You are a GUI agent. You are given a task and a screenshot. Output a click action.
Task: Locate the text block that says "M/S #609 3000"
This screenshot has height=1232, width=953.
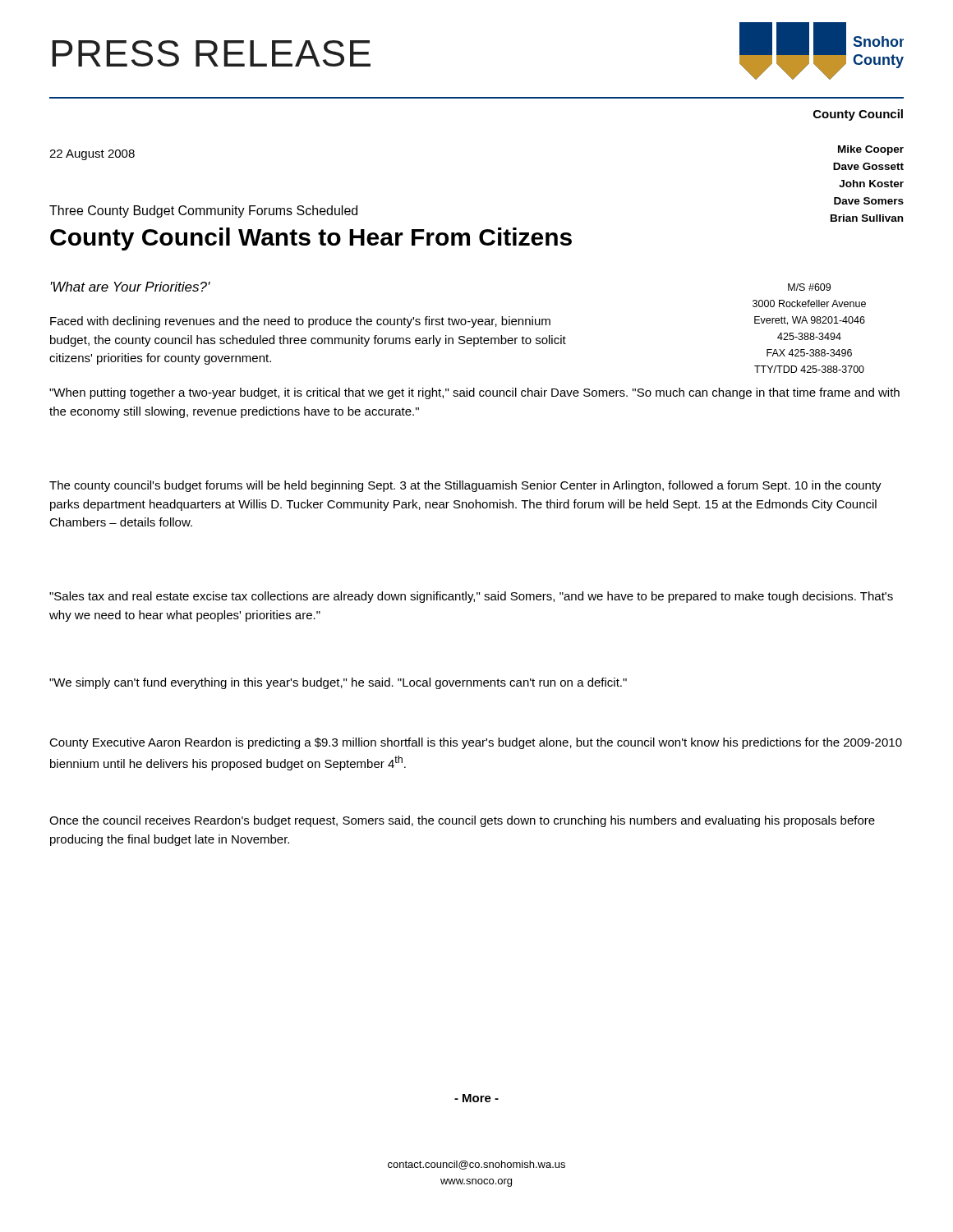point(809,329)
